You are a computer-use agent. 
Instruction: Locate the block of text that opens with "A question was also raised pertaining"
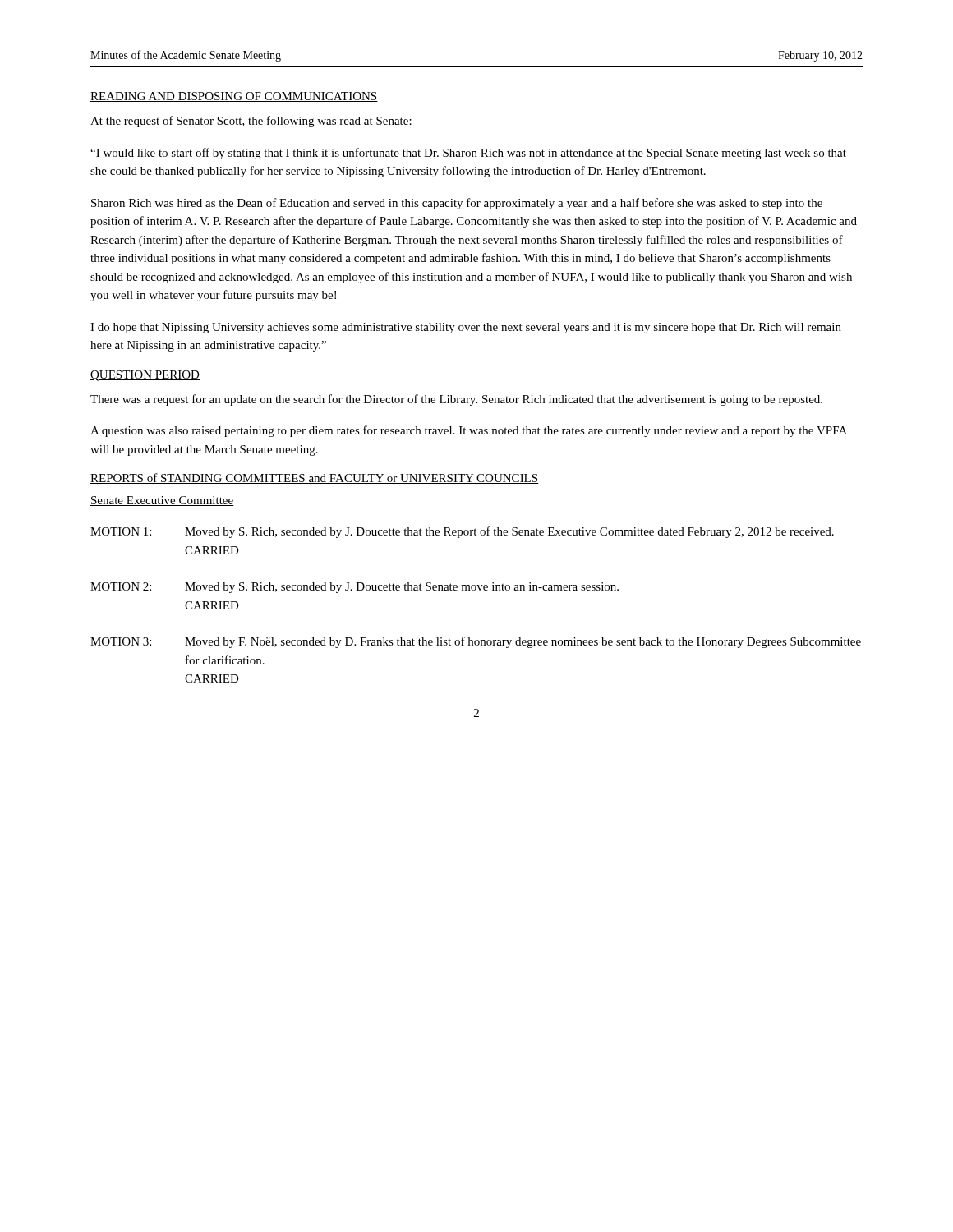[476, 440]
